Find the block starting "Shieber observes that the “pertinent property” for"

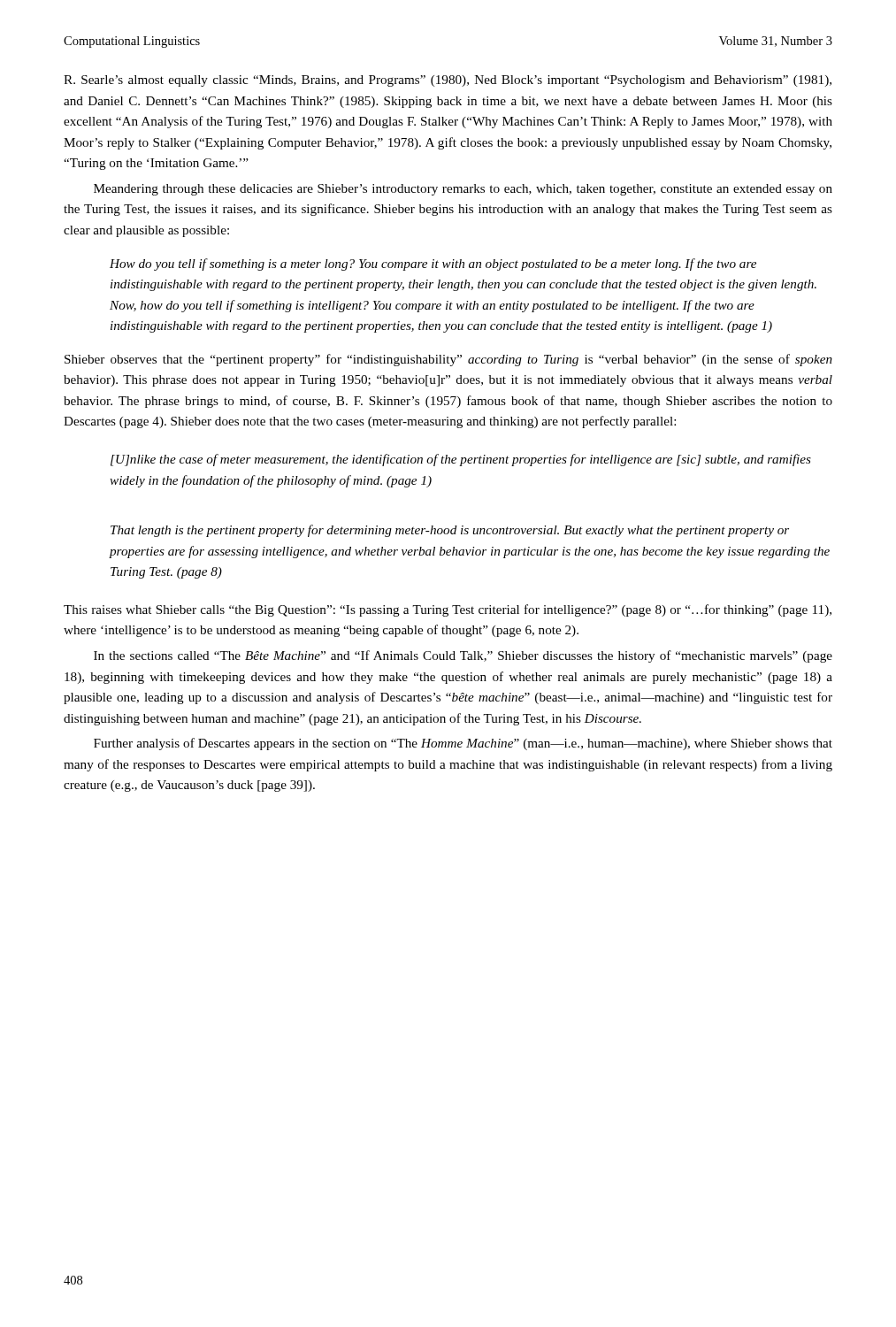pyautogui.click(x=448, y=390)
